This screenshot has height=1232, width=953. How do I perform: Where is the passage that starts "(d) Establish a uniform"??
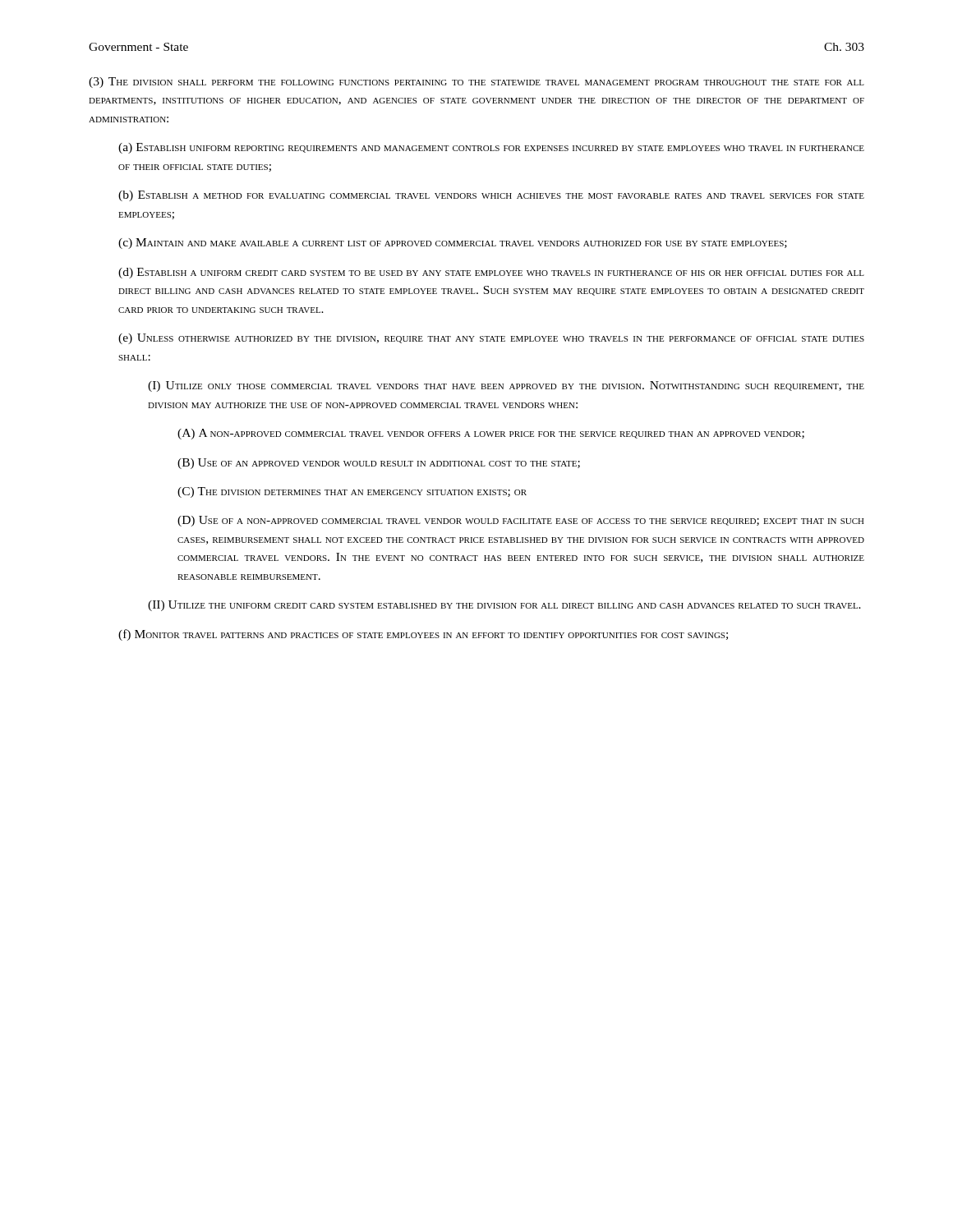point(491,290)
